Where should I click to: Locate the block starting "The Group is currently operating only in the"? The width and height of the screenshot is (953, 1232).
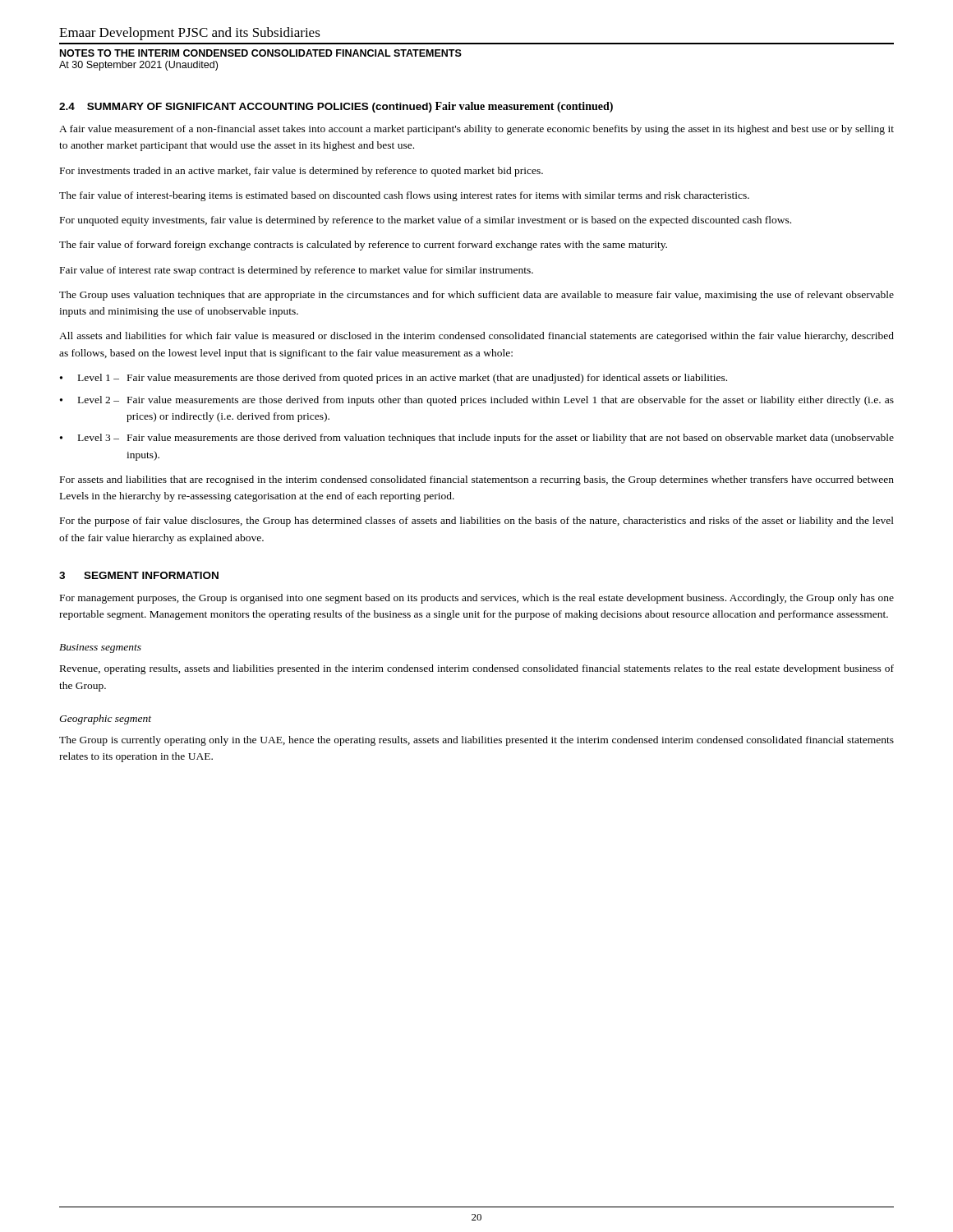coord(476,748)
